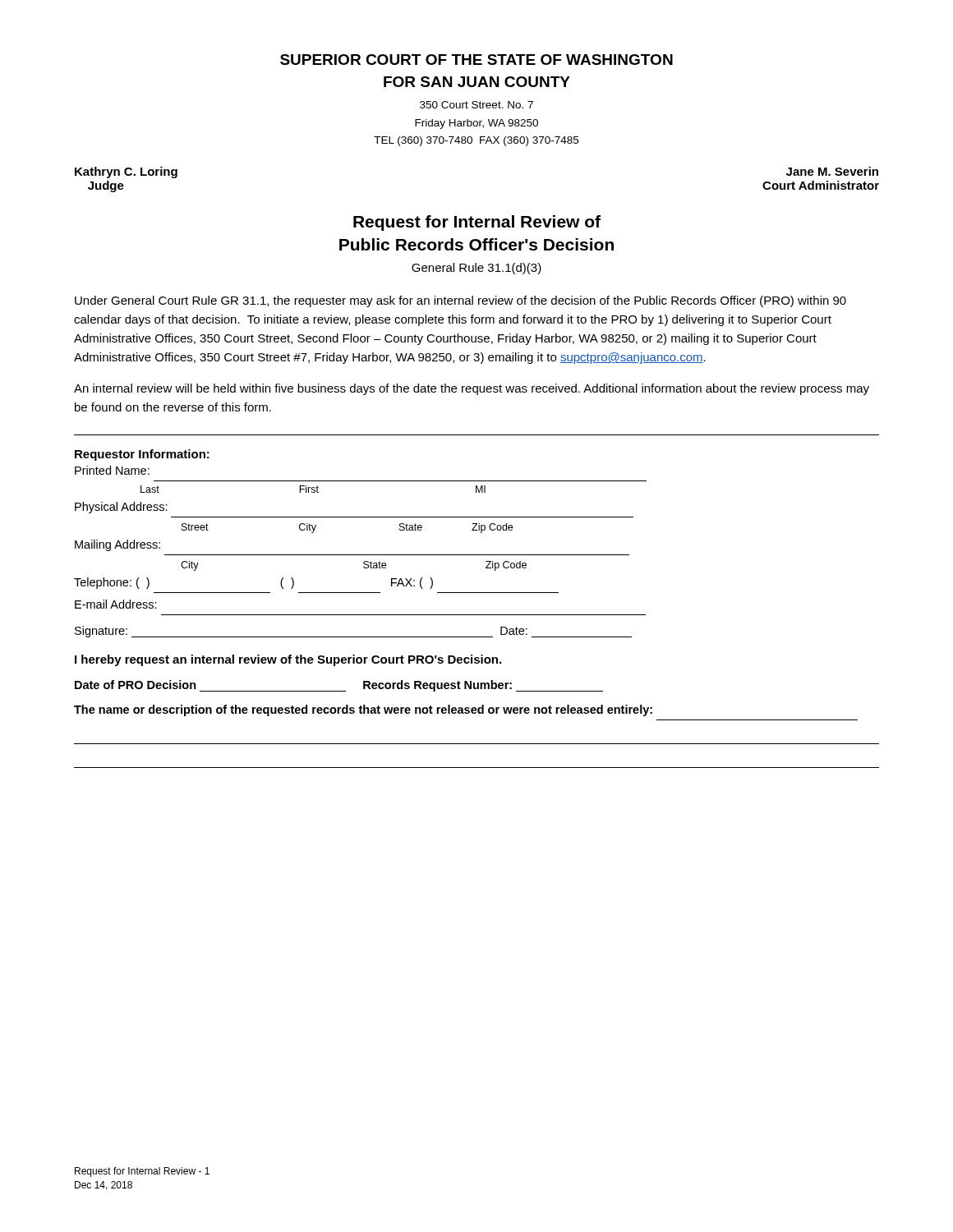Viewport: 953px width, 1232px height.
Task: Click where it says "Requestor Information:"
Action: coord(142,454)
